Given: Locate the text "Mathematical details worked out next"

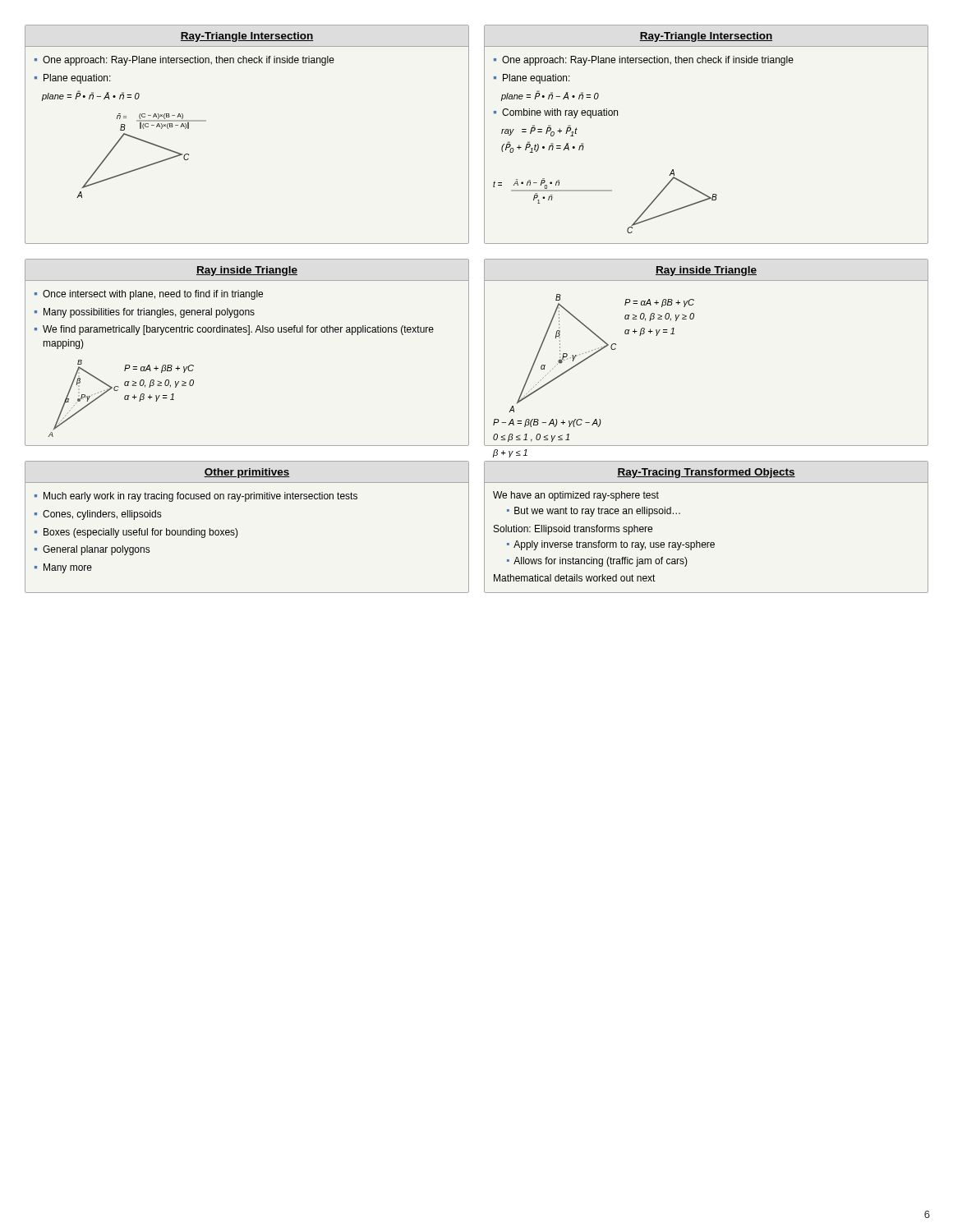Looking at the screenshot, I should point(574,578).
